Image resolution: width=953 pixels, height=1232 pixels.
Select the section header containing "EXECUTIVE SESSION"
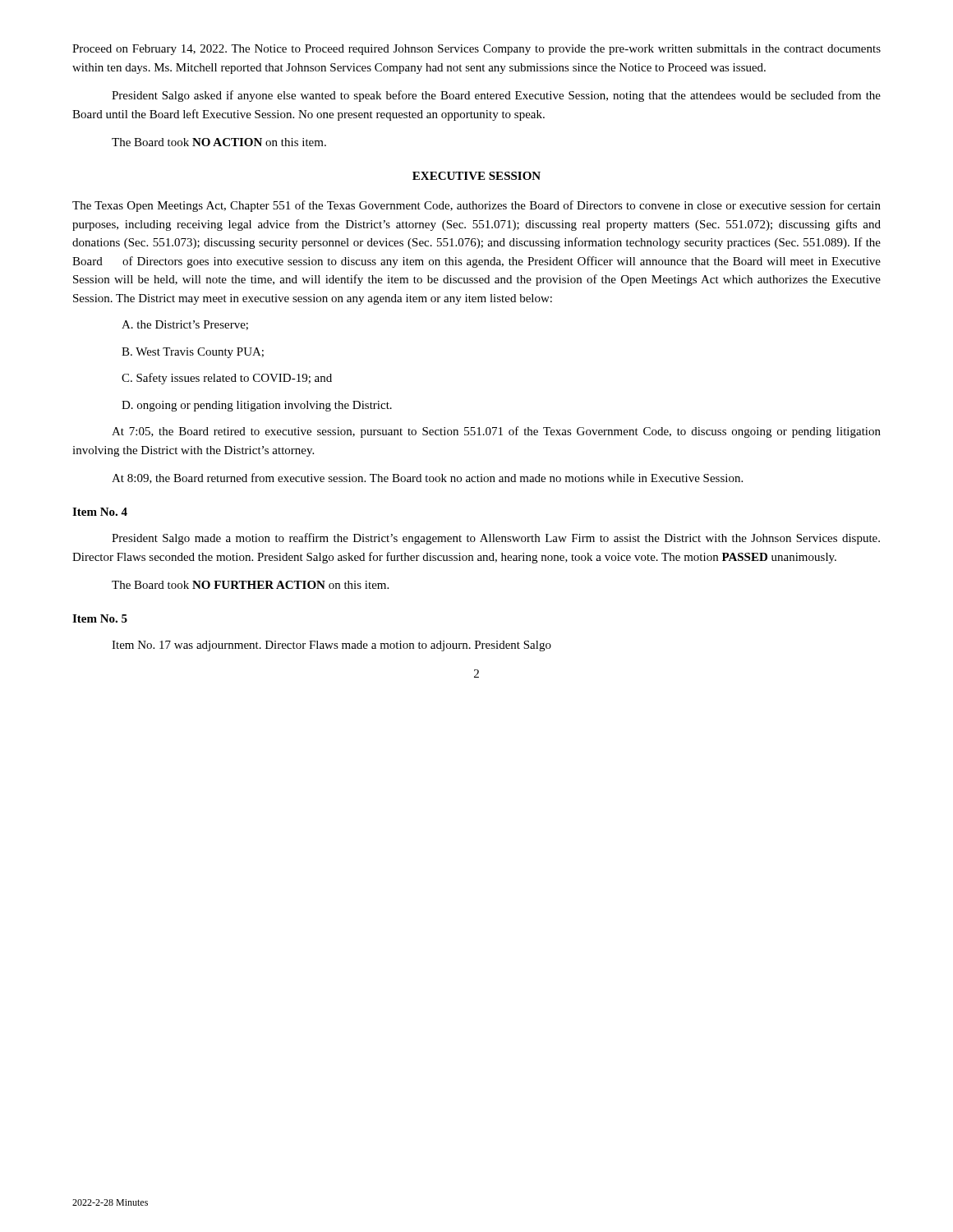pos(476,176)
